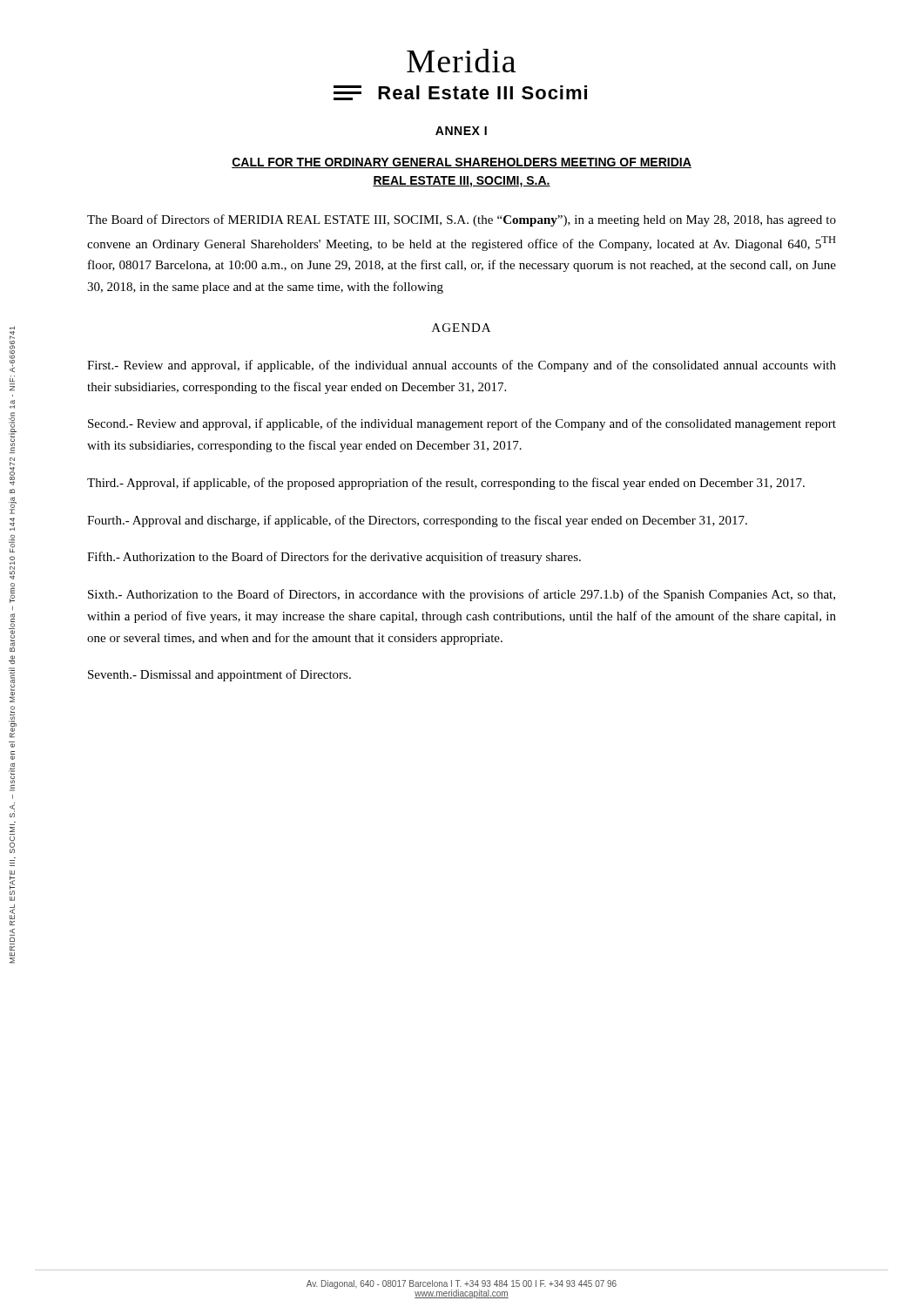The height and width of the screenshot is (1307, 924).
Task: Locate the passage starting "Third.- Approval, if applicable,"
Action: (x=446, y=483)
